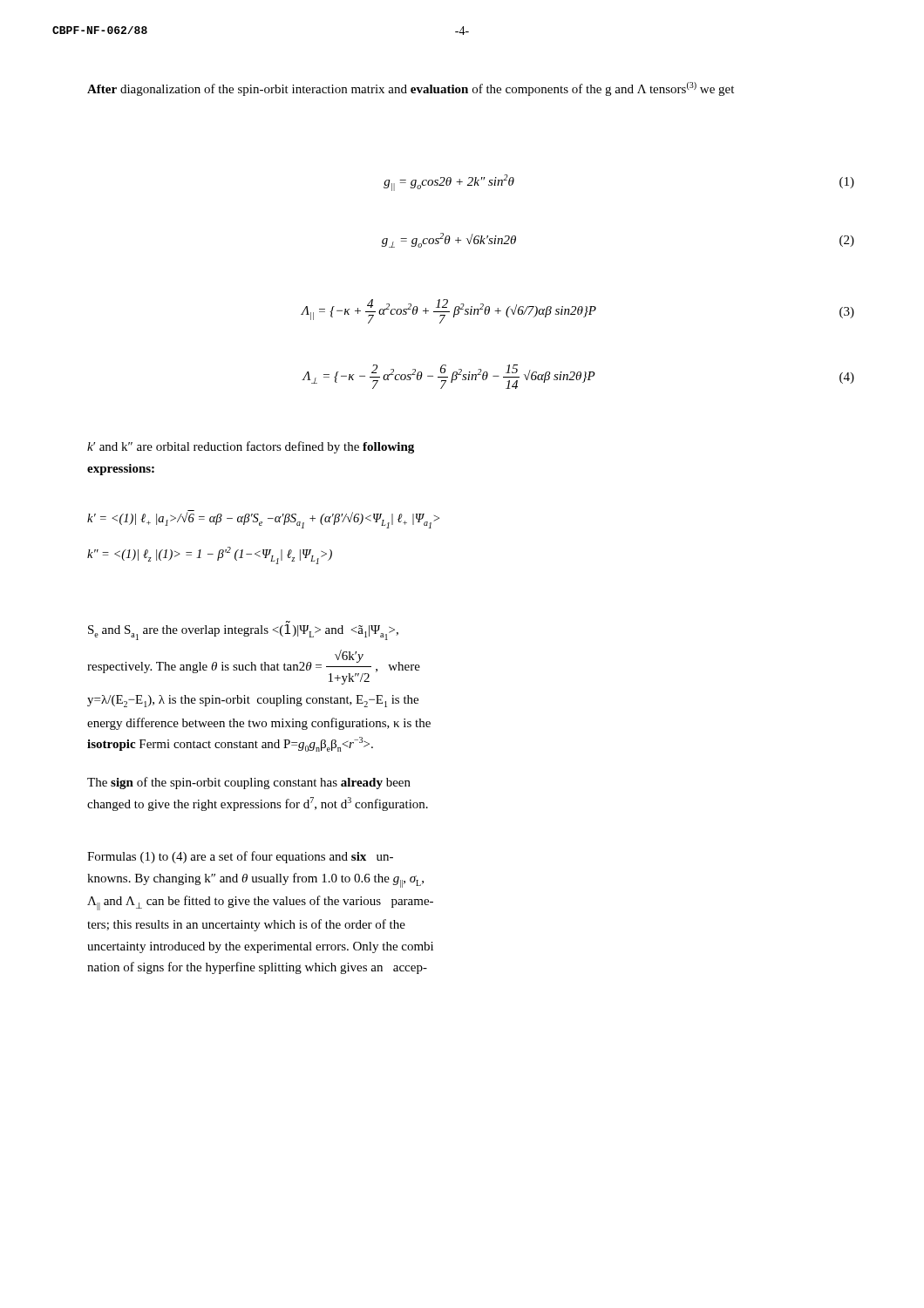Point to the text block starting "After diagonalization of the spin-orbit interaction"
Screen dimensions: 1308x924
[x=411, y=88]
